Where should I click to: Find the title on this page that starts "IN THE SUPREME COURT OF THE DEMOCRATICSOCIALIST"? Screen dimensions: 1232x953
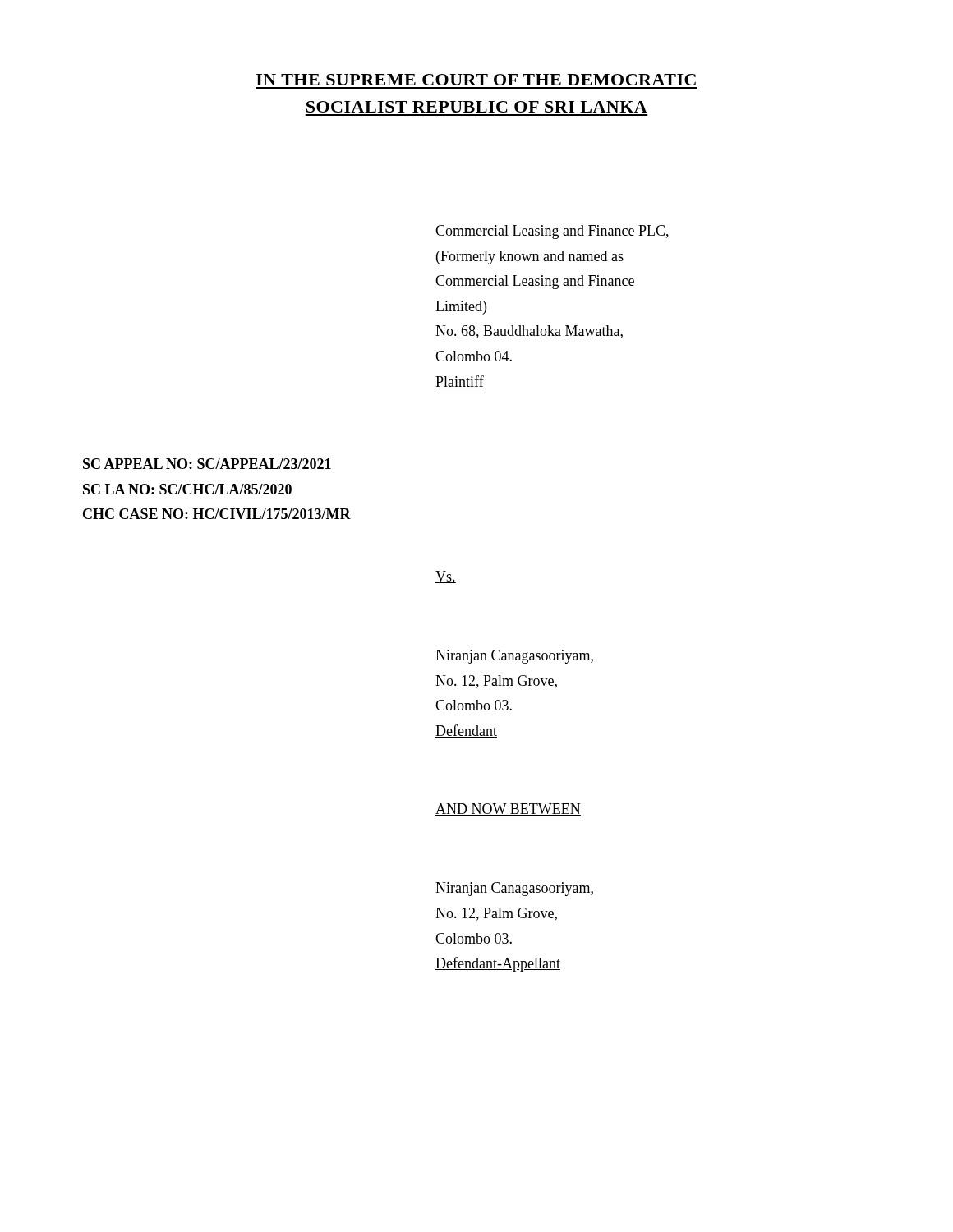point(476,93)
